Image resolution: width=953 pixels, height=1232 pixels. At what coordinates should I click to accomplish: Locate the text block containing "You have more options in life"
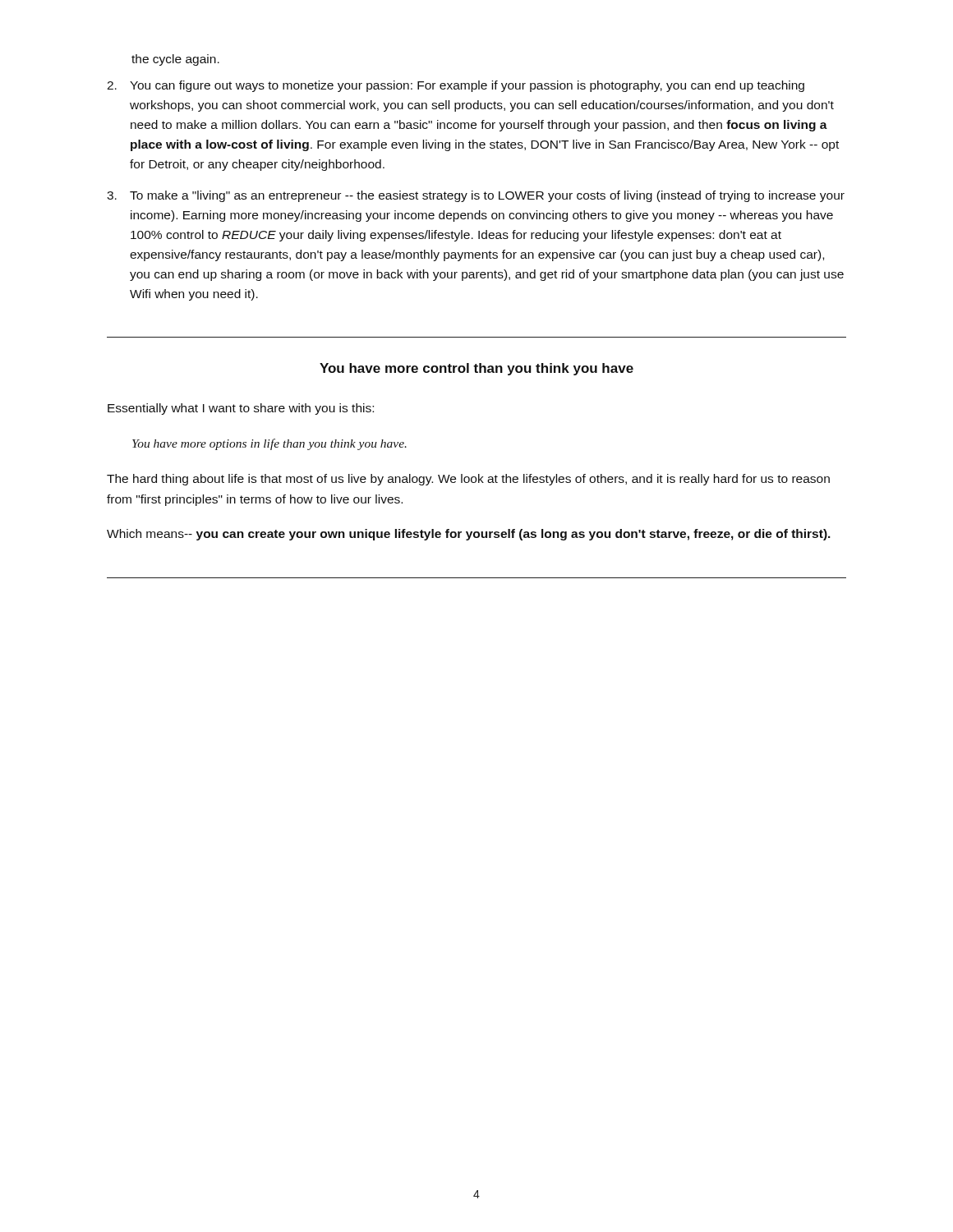[269, 443]
